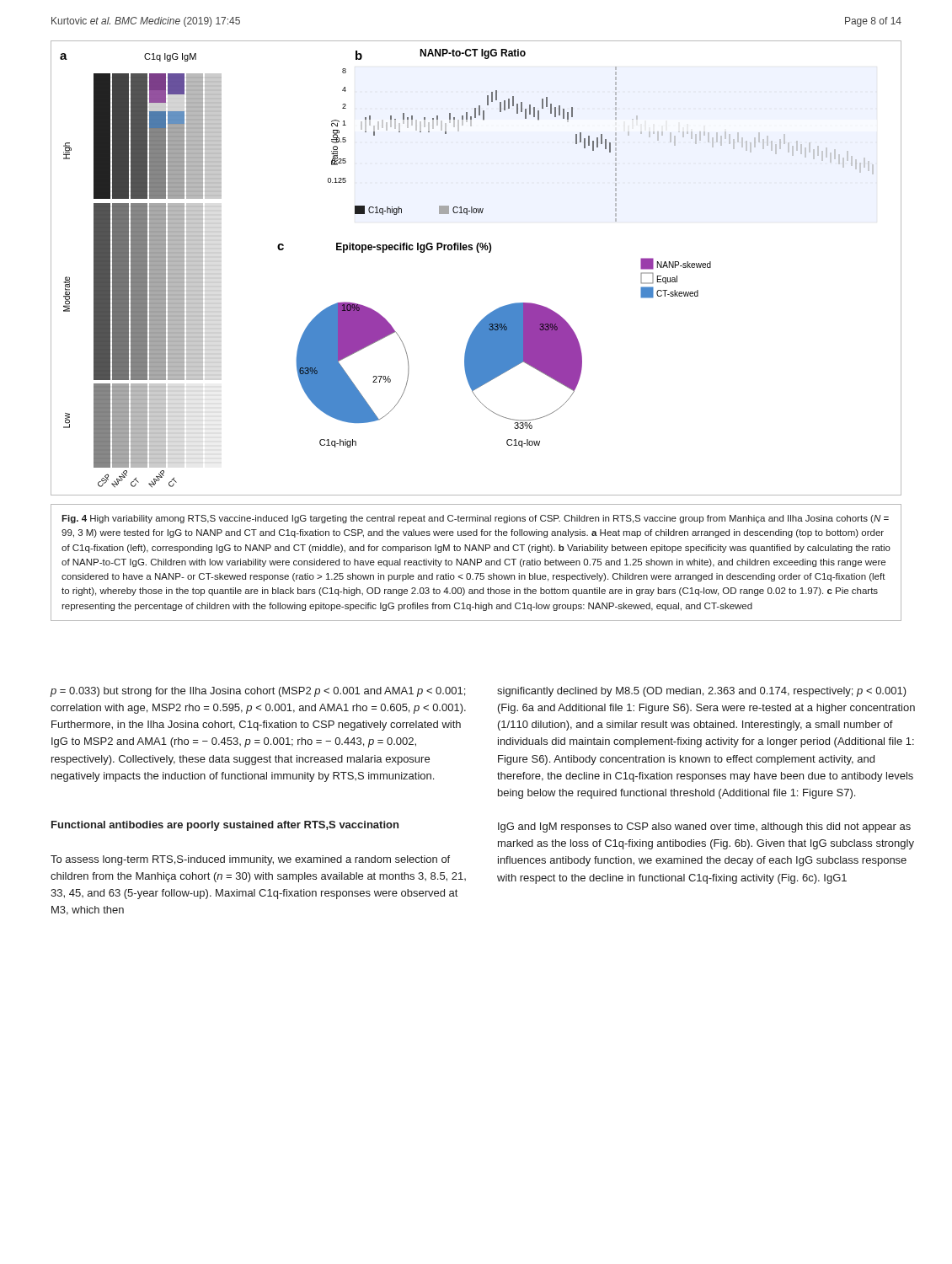
Task: Find the text block with the text "To assess long-term RTS,S-induced"
Action: tap(259, 885)
